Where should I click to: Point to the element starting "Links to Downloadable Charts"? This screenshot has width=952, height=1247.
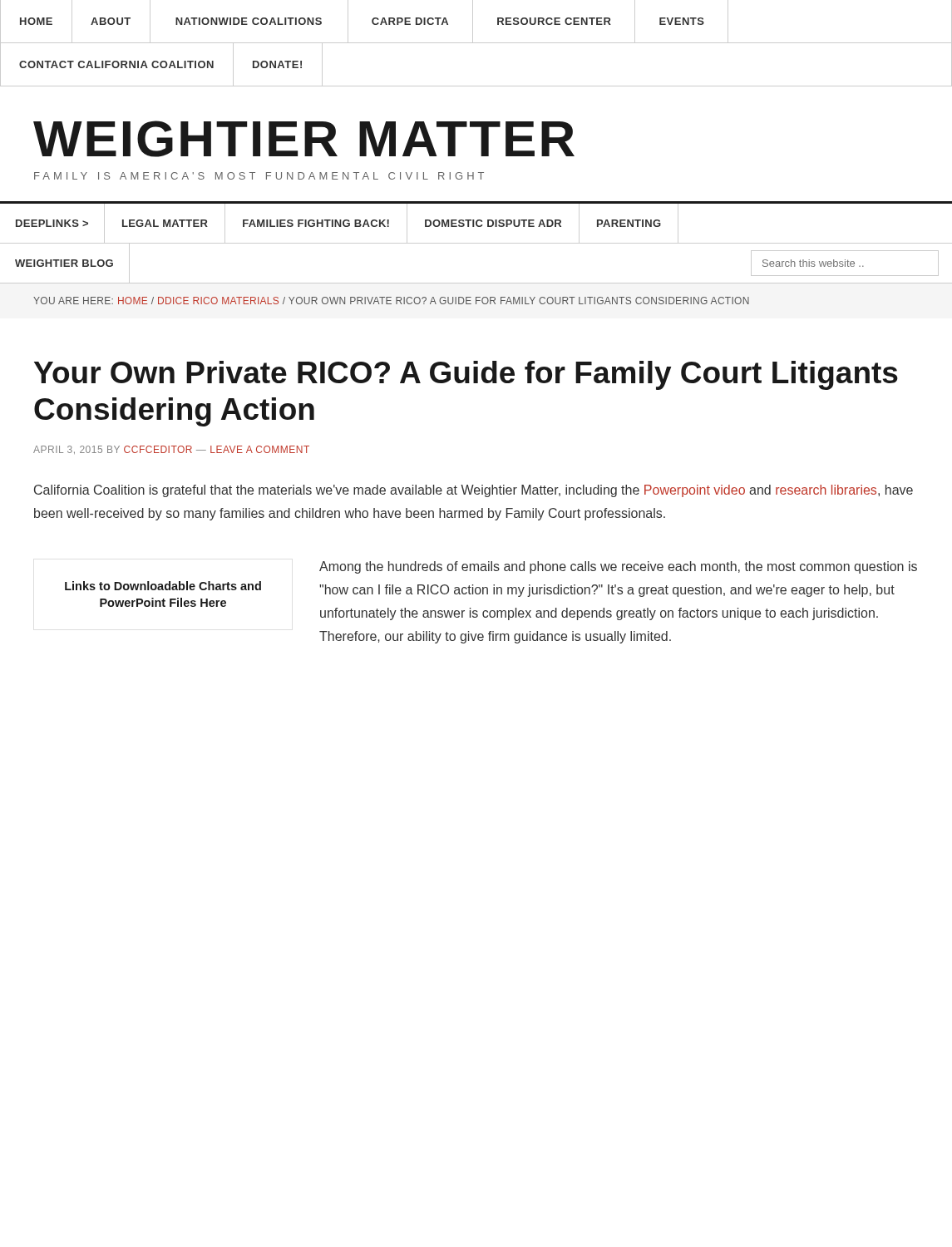163,594
